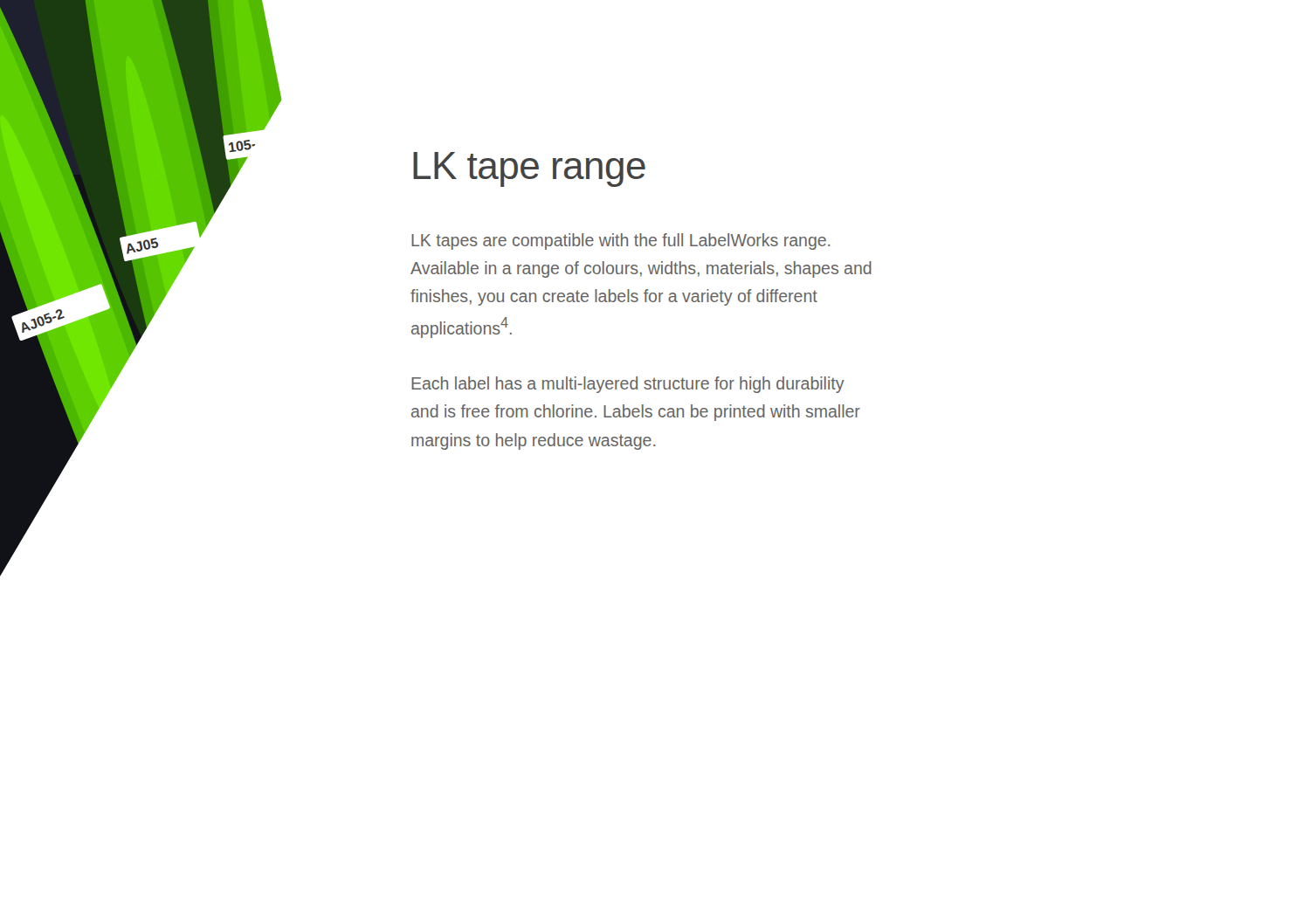Locate the photo
The width and height of the screenshot is (1310, 924).
(x=210, y=288)
